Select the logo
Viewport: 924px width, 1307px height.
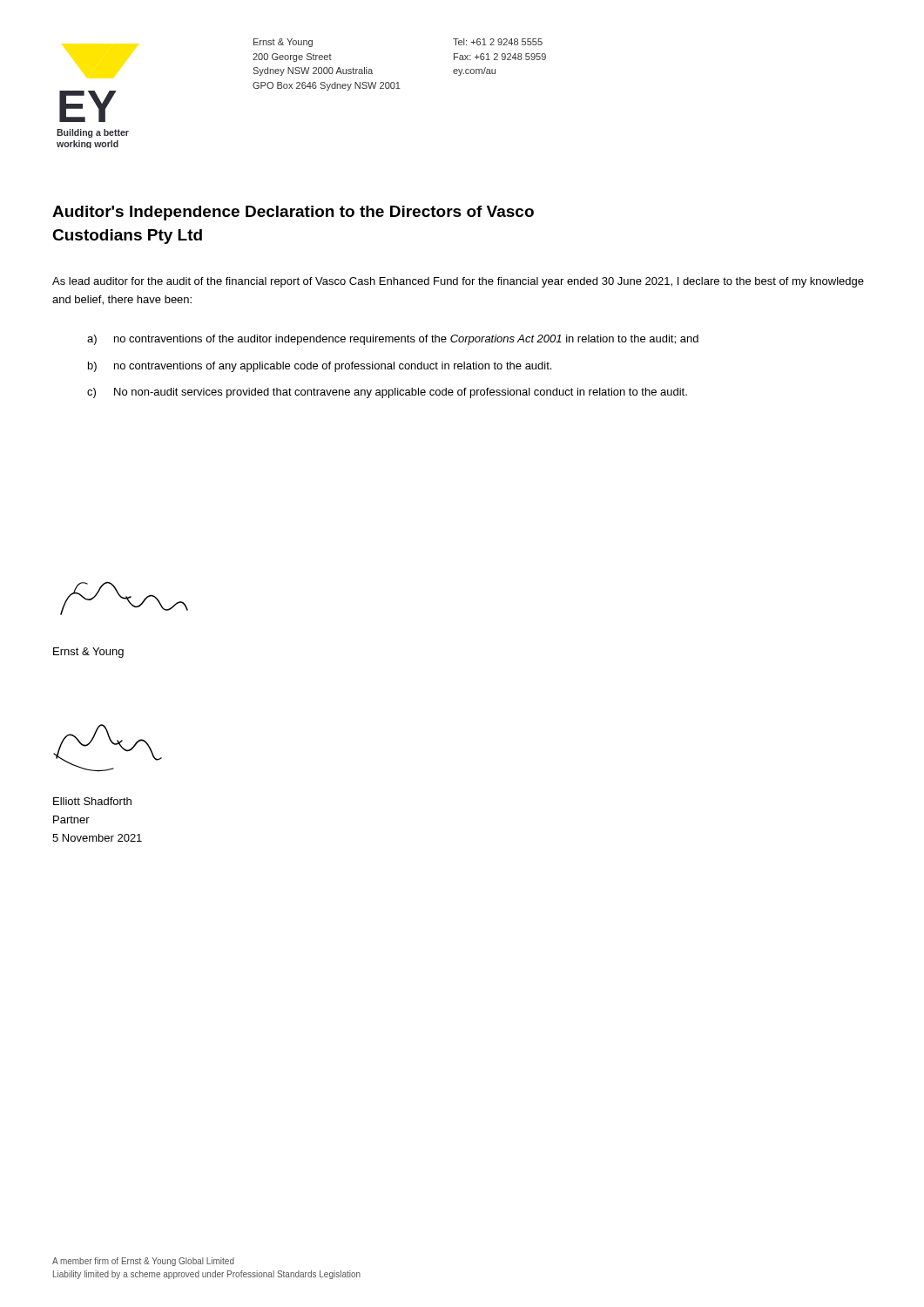[x=126, y=93]
